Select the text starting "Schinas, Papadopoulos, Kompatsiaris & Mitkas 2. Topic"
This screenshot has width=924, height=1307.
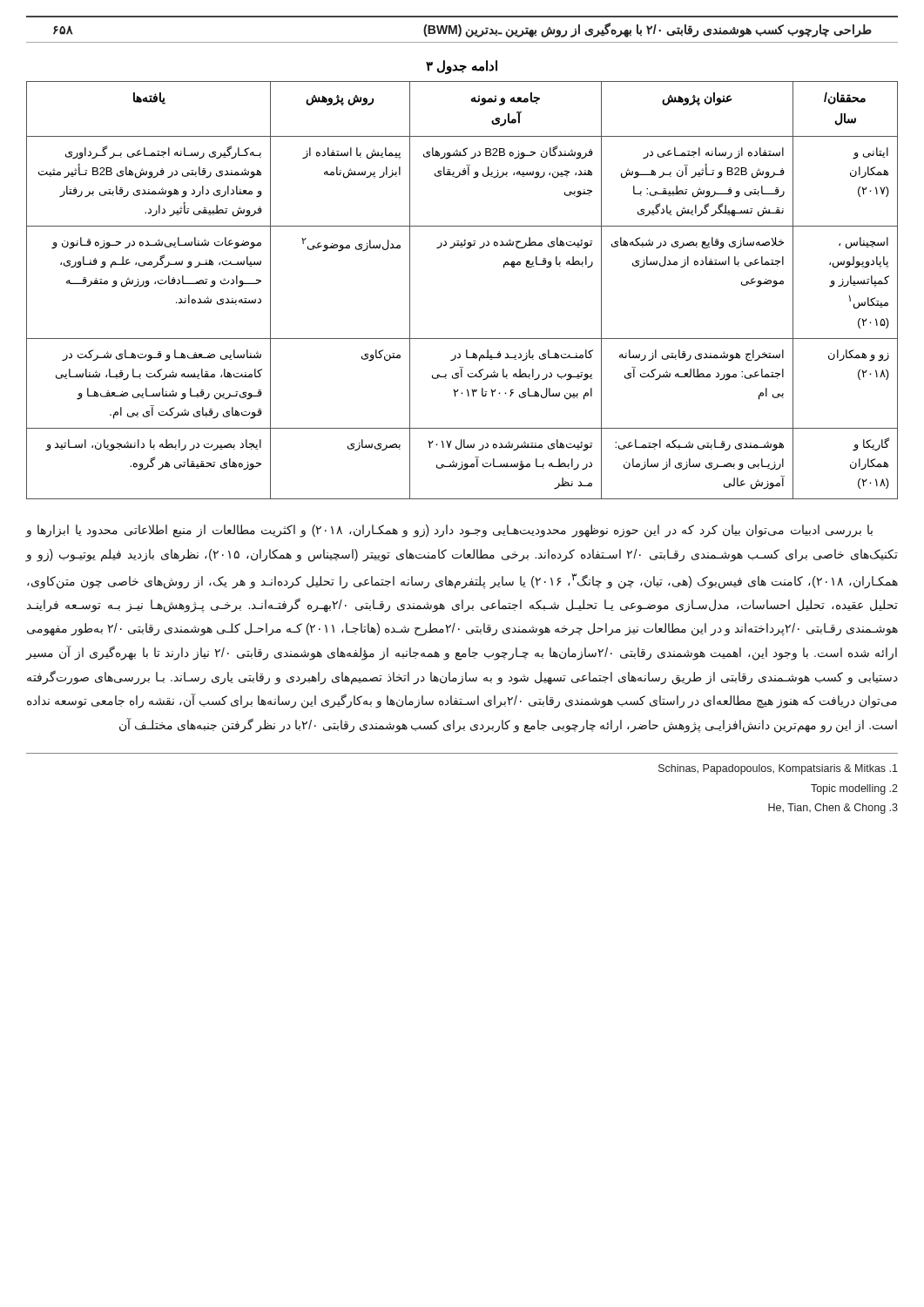[778, 769]
